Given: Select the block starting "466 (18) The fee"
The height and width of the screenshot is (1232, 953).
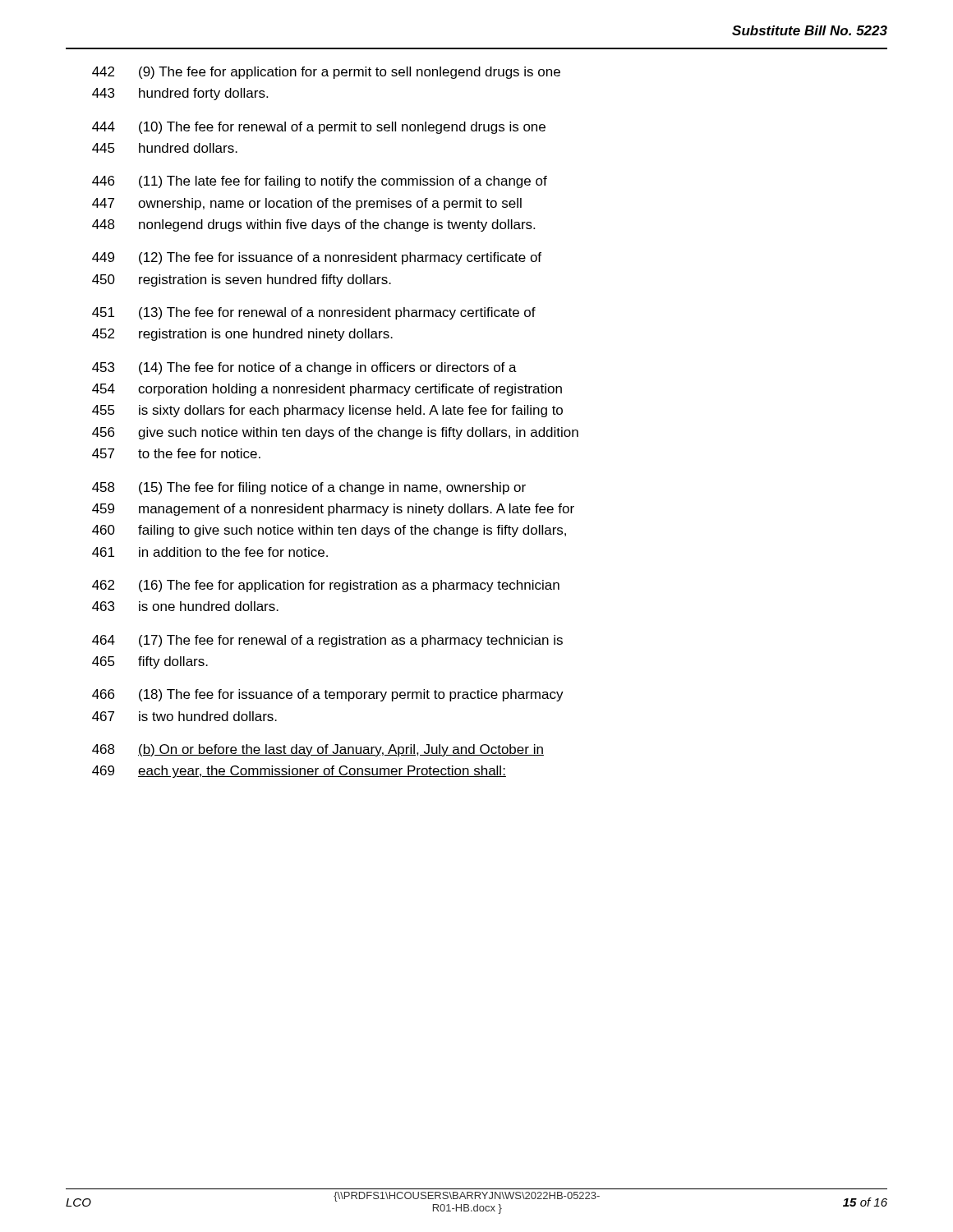Looking at the screenshot, I should click(476, 706).
